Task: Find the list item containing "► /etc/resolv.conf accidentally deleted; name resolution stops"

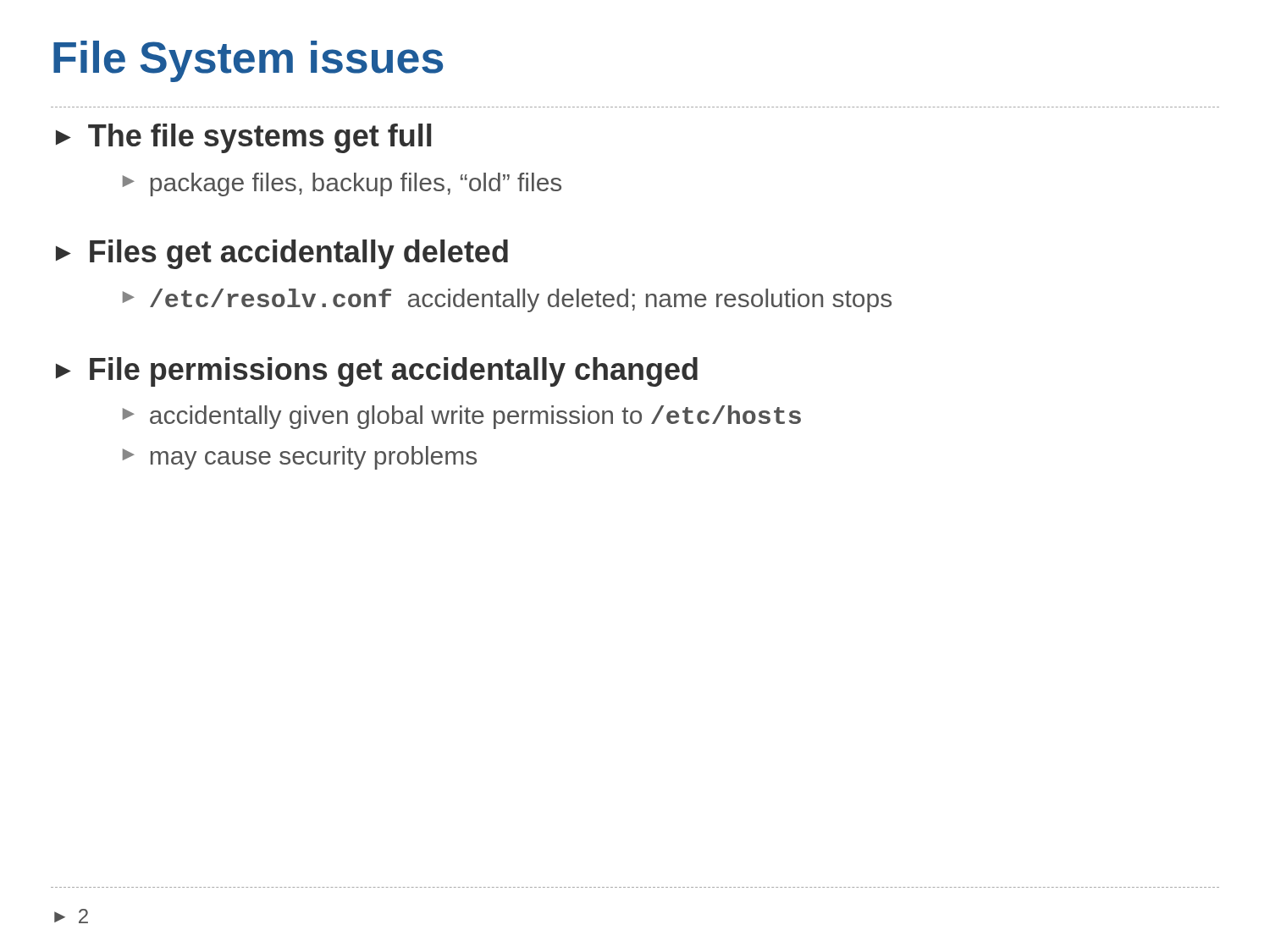Action: [506, 299]
